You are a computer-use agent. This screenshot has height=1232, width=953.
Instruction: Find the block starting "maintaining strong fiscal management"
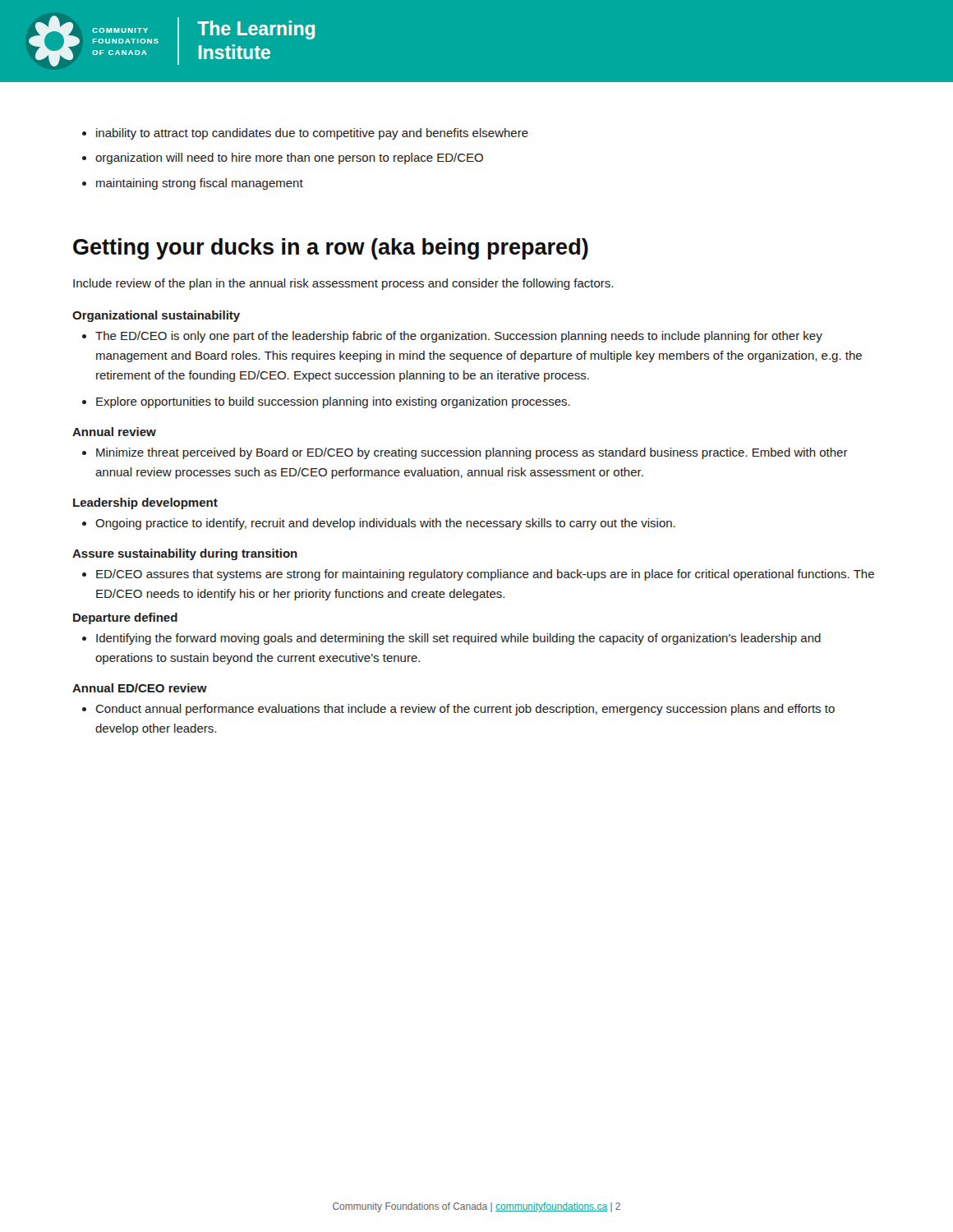click(x=199, y=182)
